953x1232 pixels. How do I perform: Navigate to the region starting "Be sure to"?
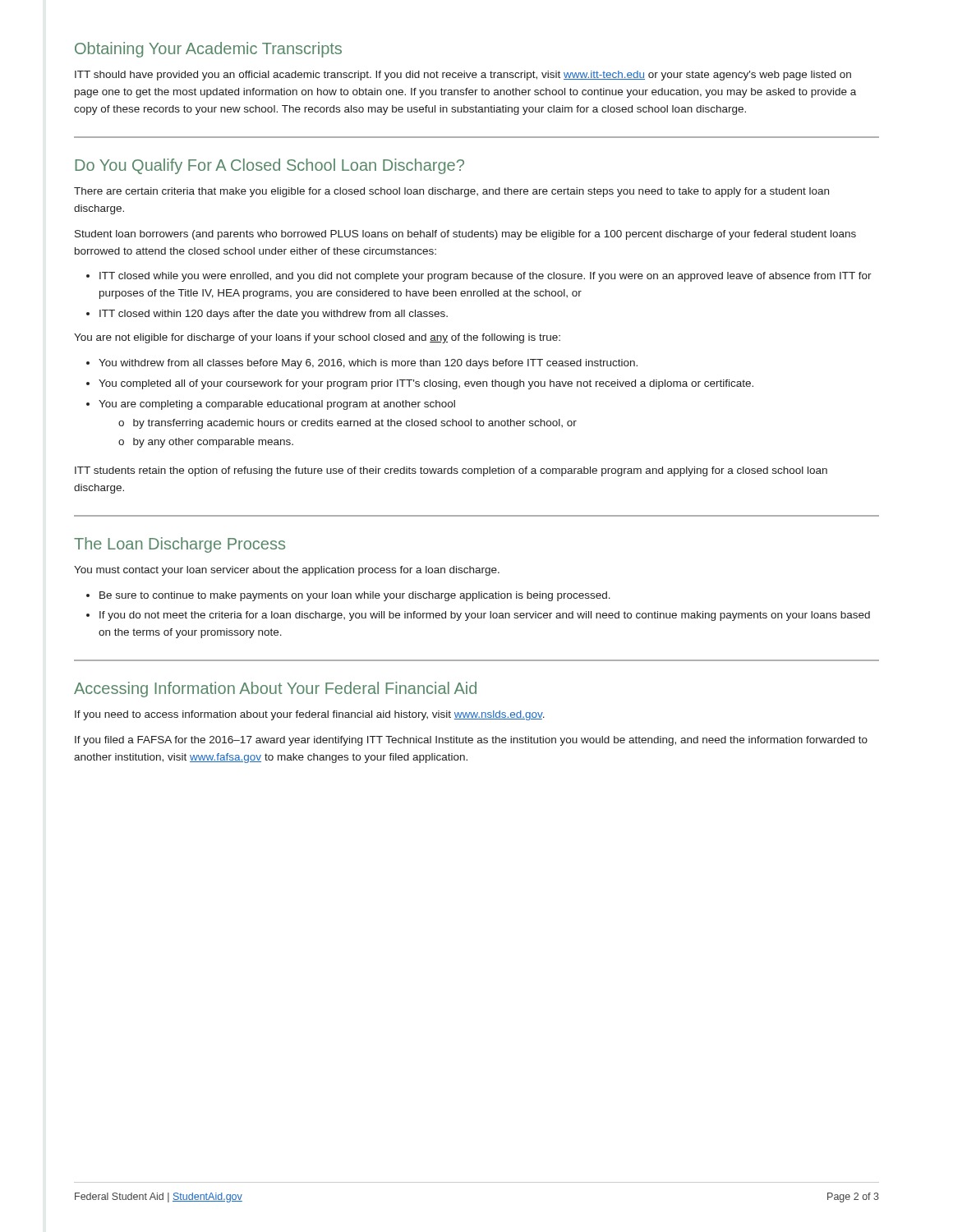[x=355, y=595]
